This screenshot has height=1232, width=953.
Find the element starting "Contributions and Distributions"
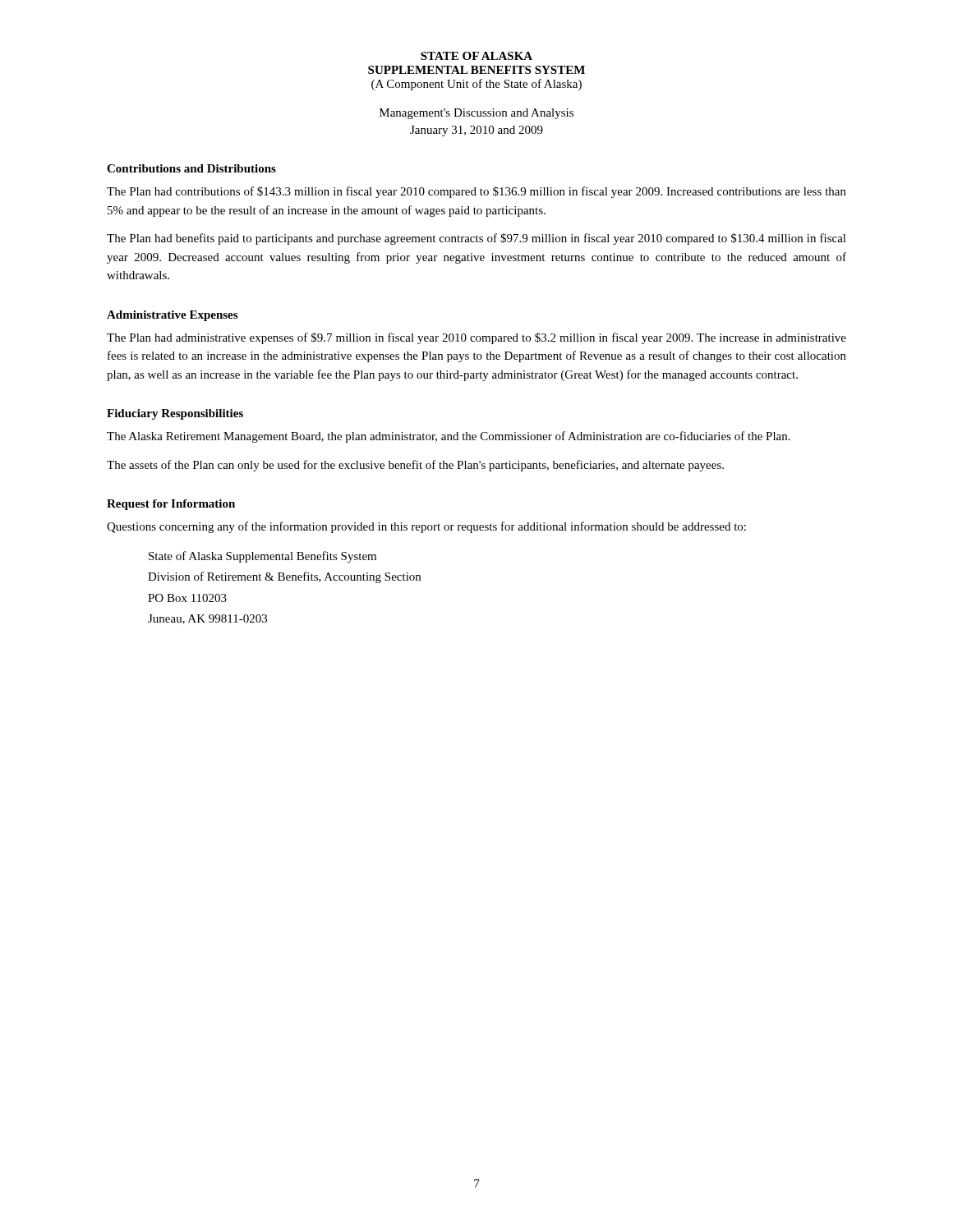pos(191,168)
